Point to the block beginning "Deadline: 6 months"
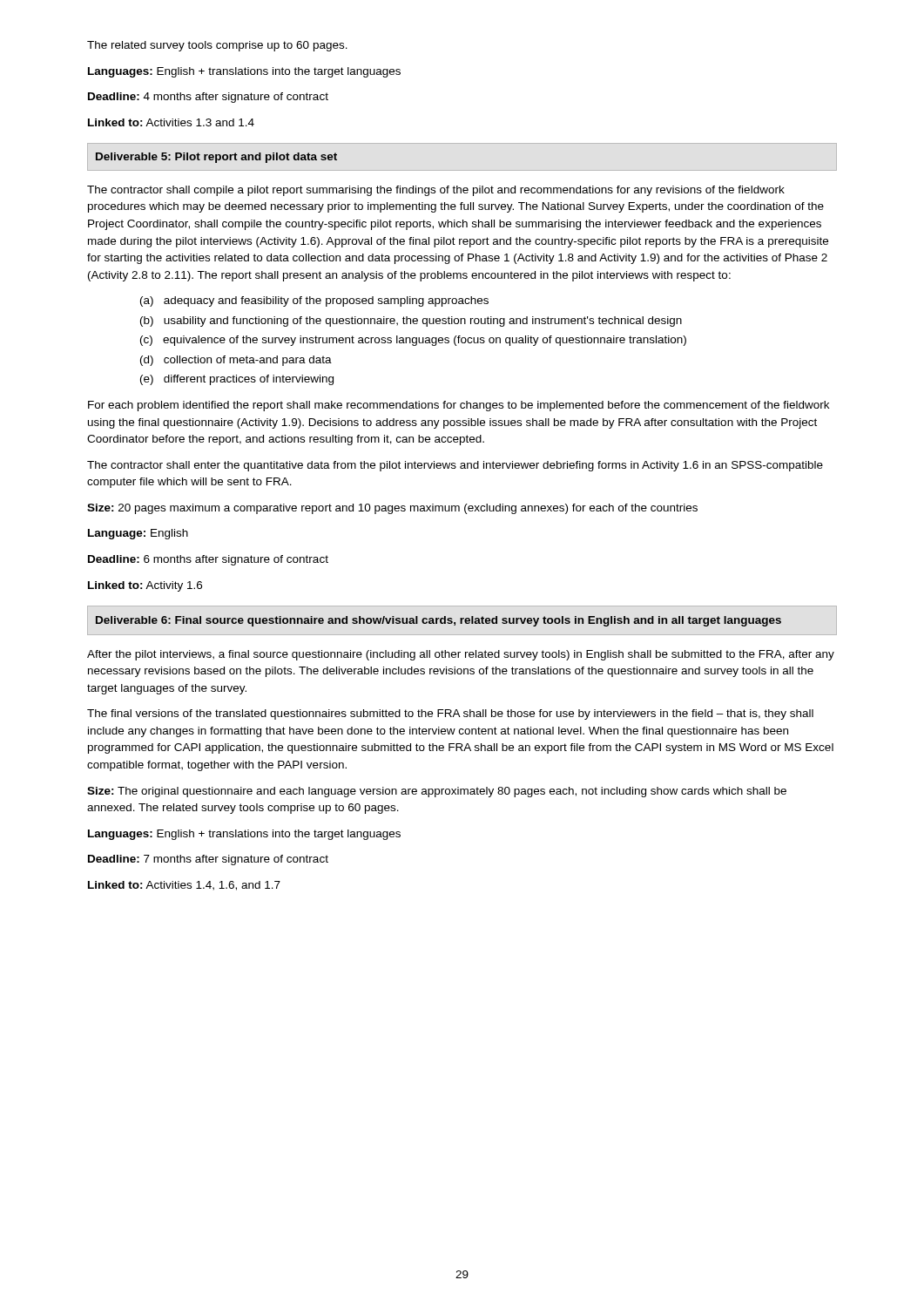This screenshot has height=1307, width=924. [208, 559]
